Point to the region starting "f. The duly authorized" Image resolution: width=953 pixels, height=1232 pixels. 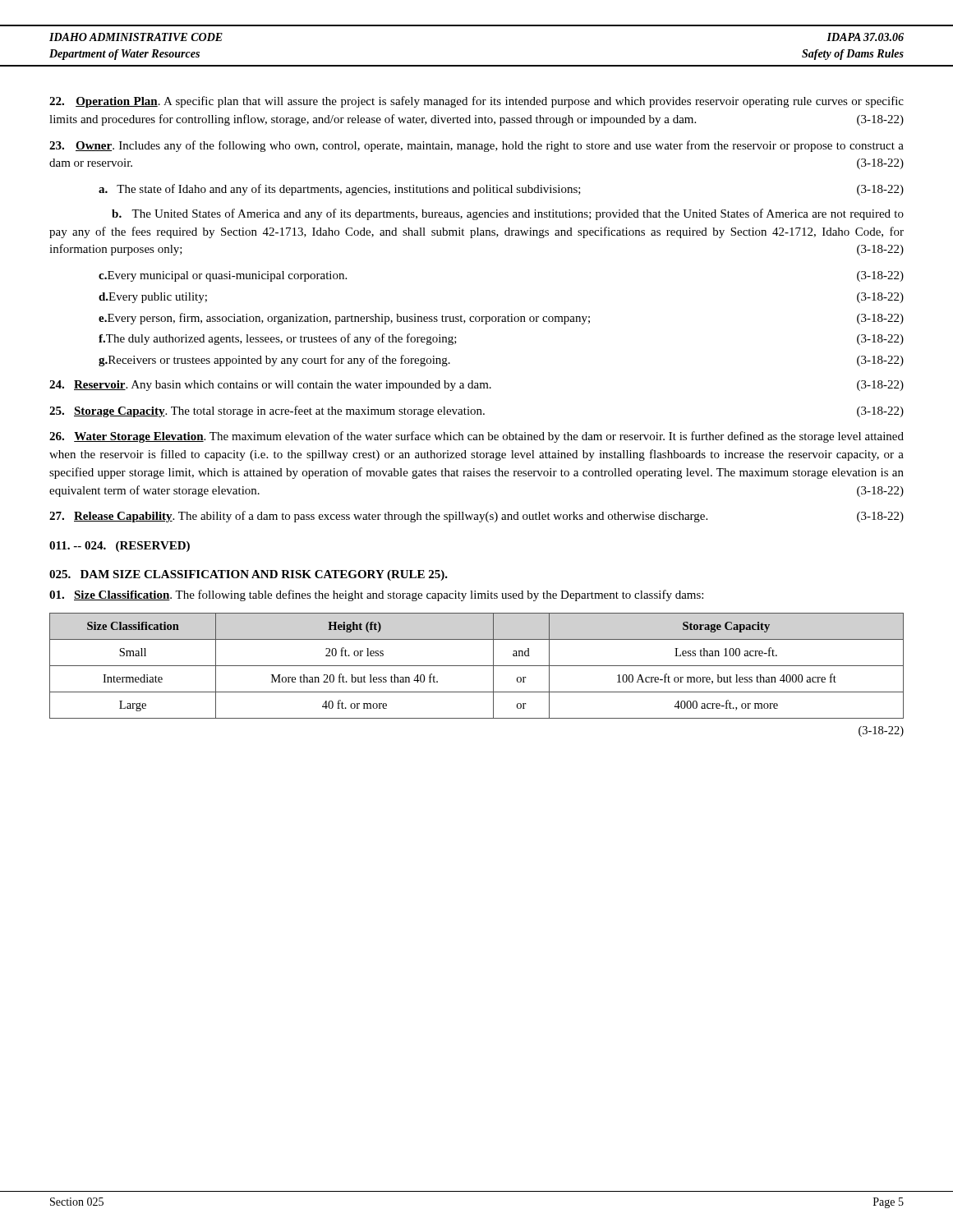(276, 339)
